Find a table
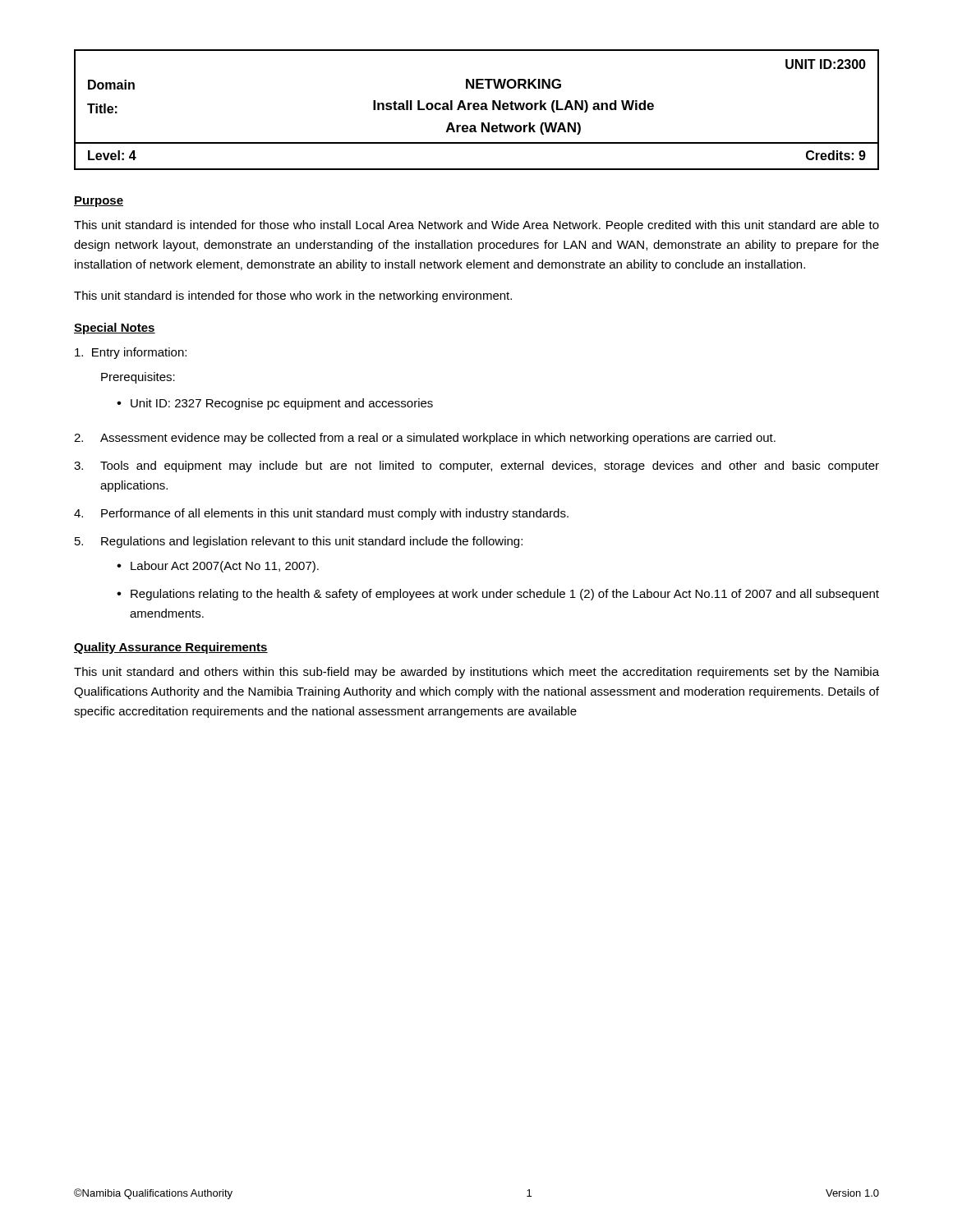The height and width of the screenshot is (1232, 953). pyautogui.click(x=476, y=110)
